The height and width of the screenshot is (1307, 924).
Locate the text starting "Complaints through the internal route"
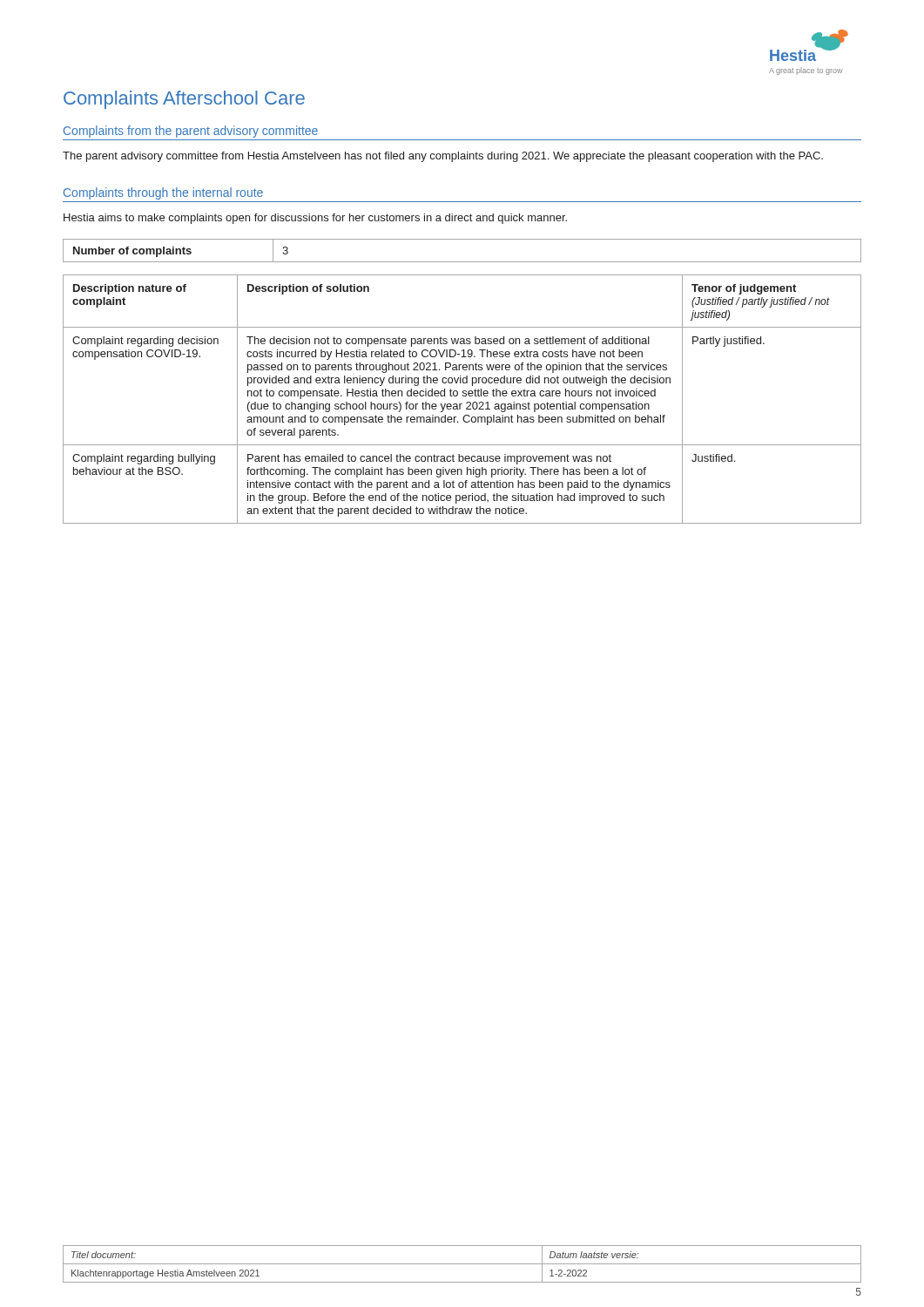pos(163,193)
